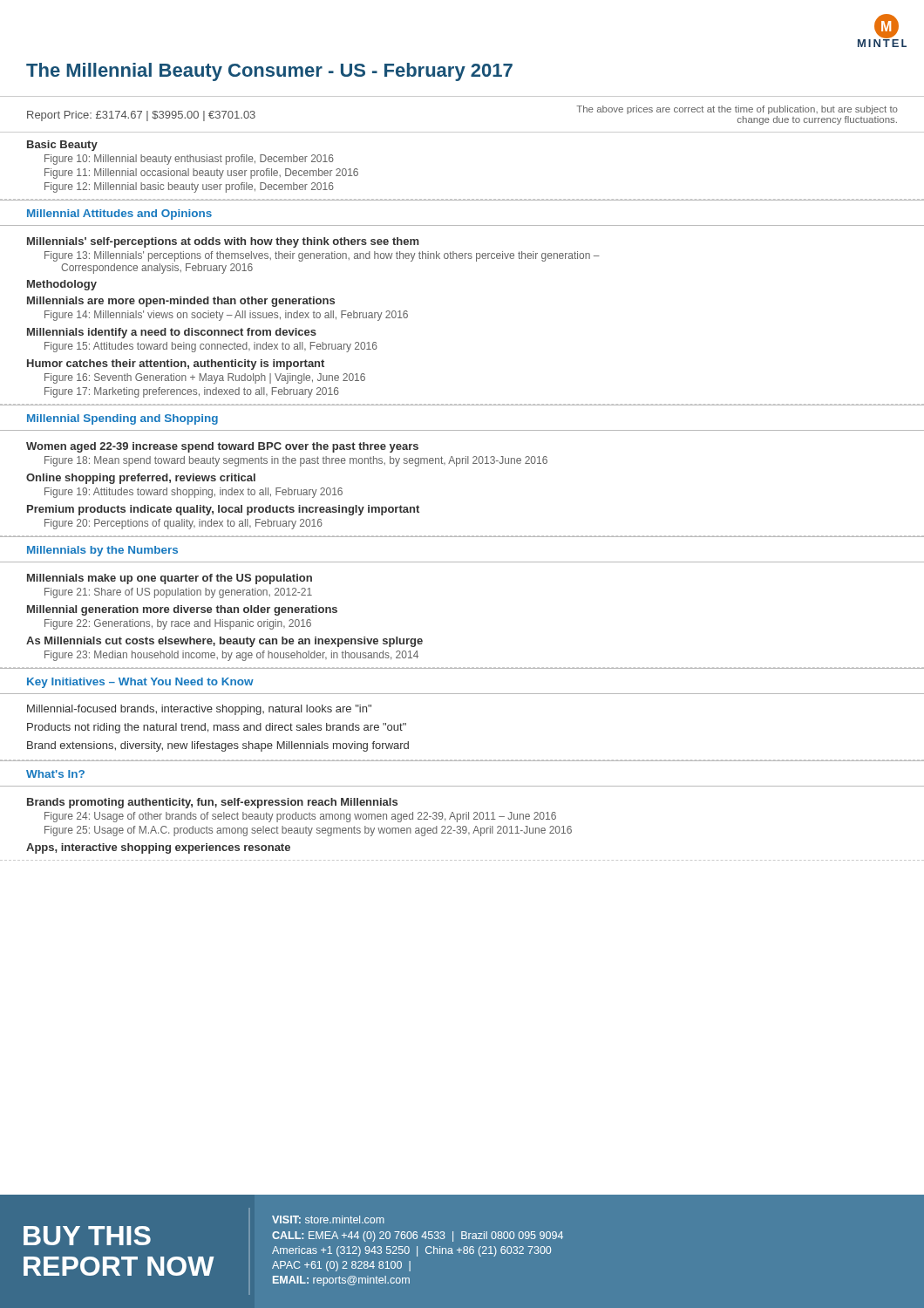Point to the element starting "Report Price: £3174.67 |"
This screenshot has width=924, height=1308.
click(x=141, y=114)
